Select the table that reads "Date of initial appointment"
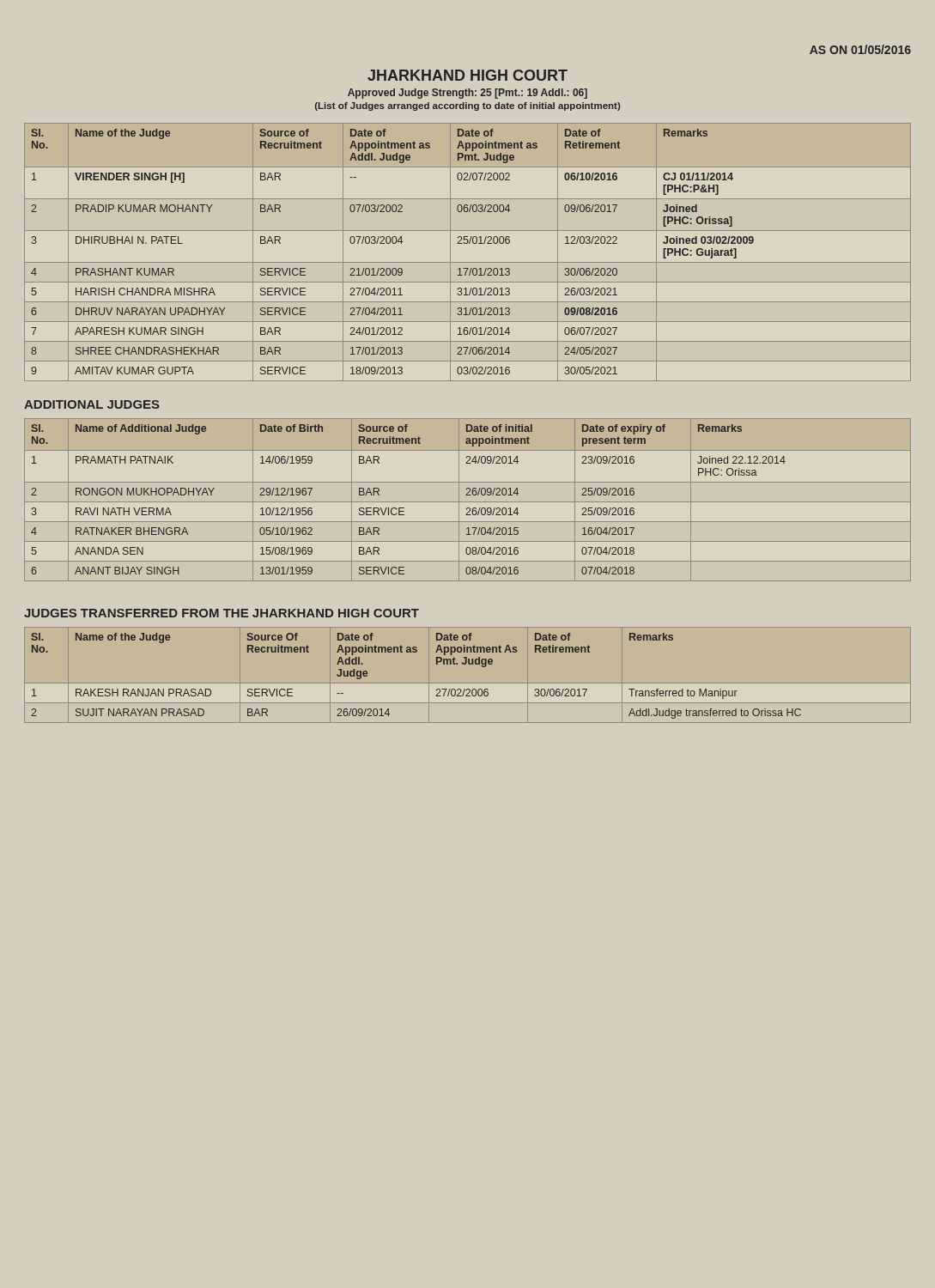This screenshot has height=1288, width=935. pos(468,500)
